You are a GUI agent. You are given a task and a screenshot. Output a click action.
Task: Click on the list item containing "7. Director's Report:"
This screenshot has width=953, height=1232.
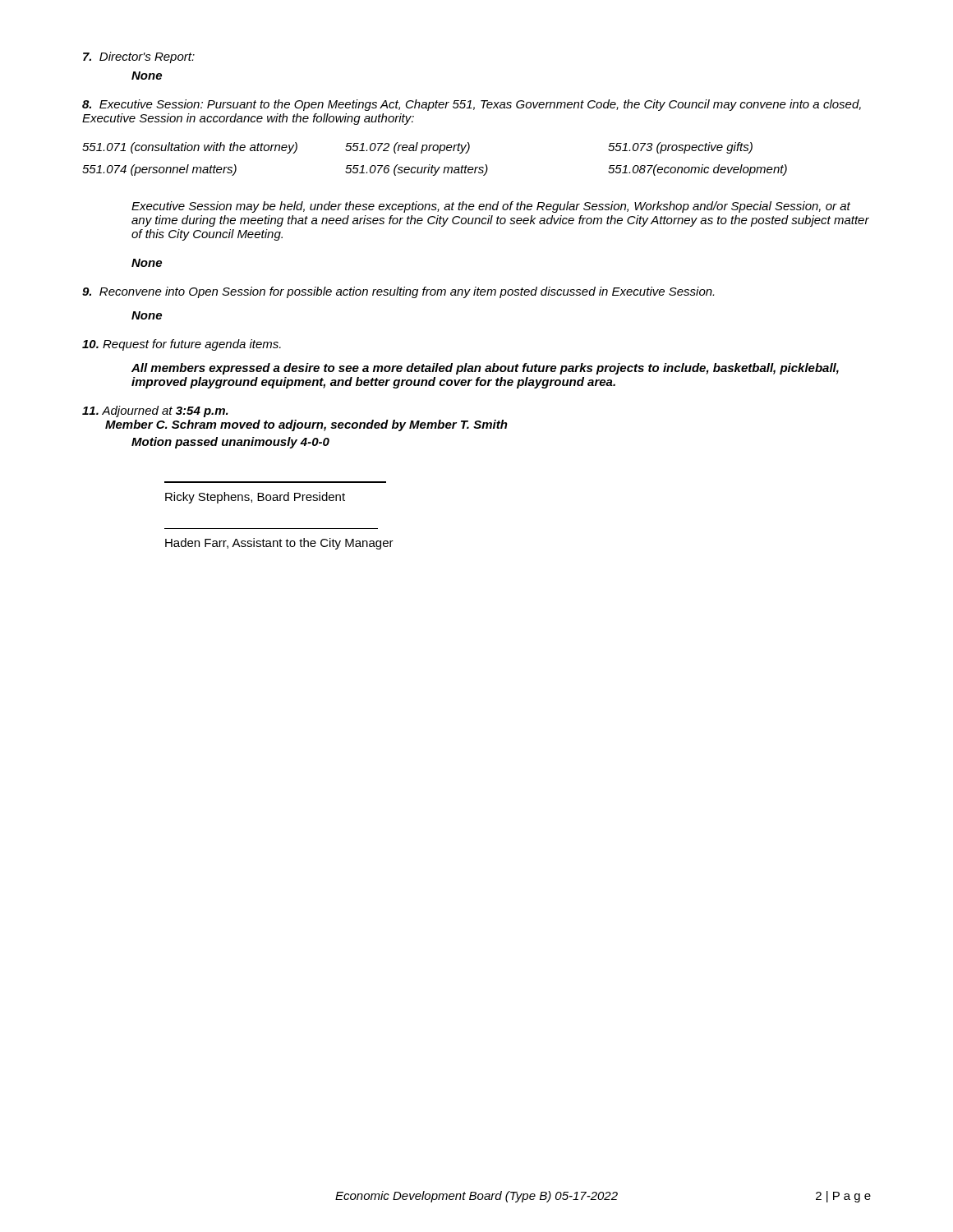pos(138,56)
